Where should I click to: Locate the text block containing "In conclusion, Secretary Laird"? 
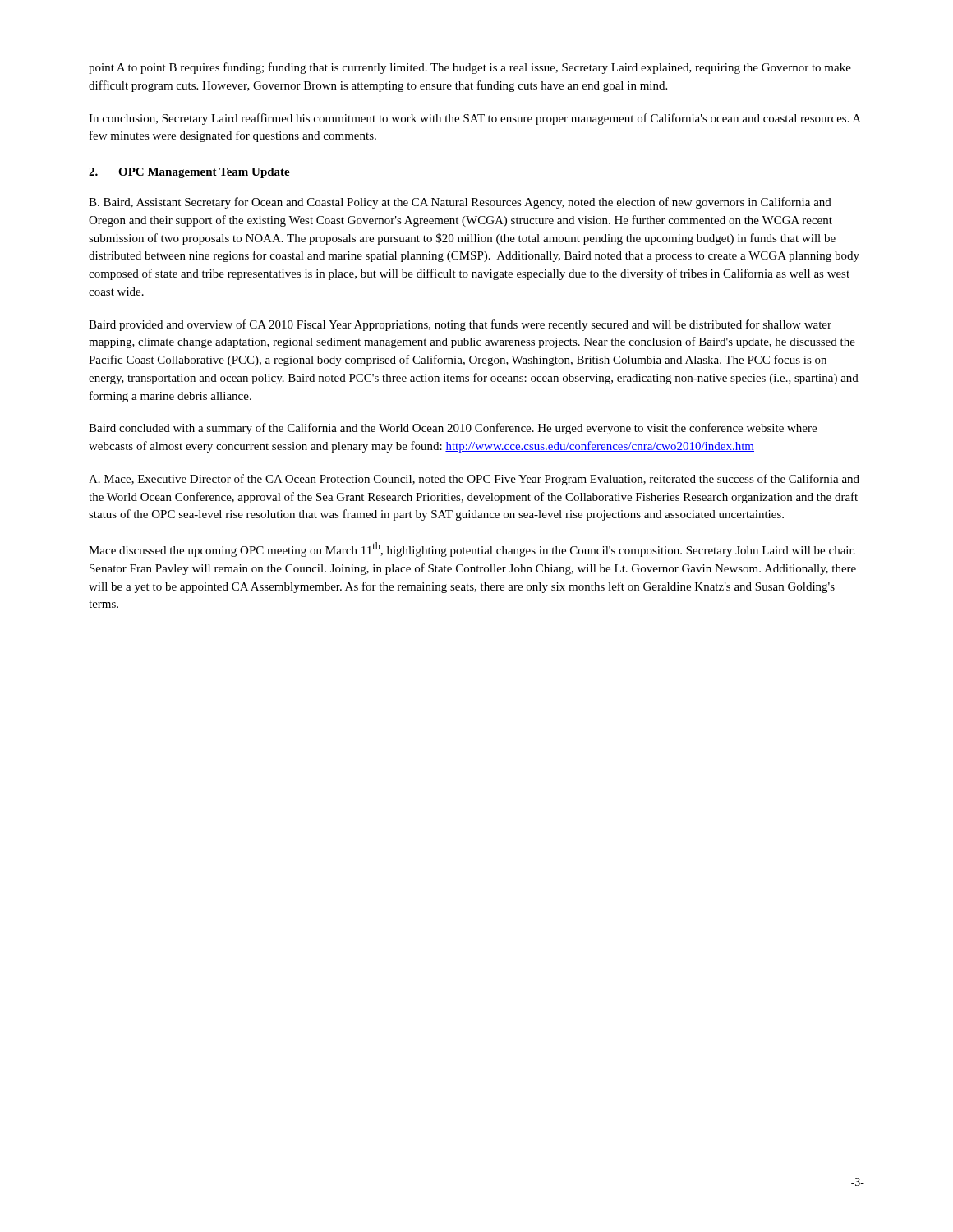coord(475,127)
